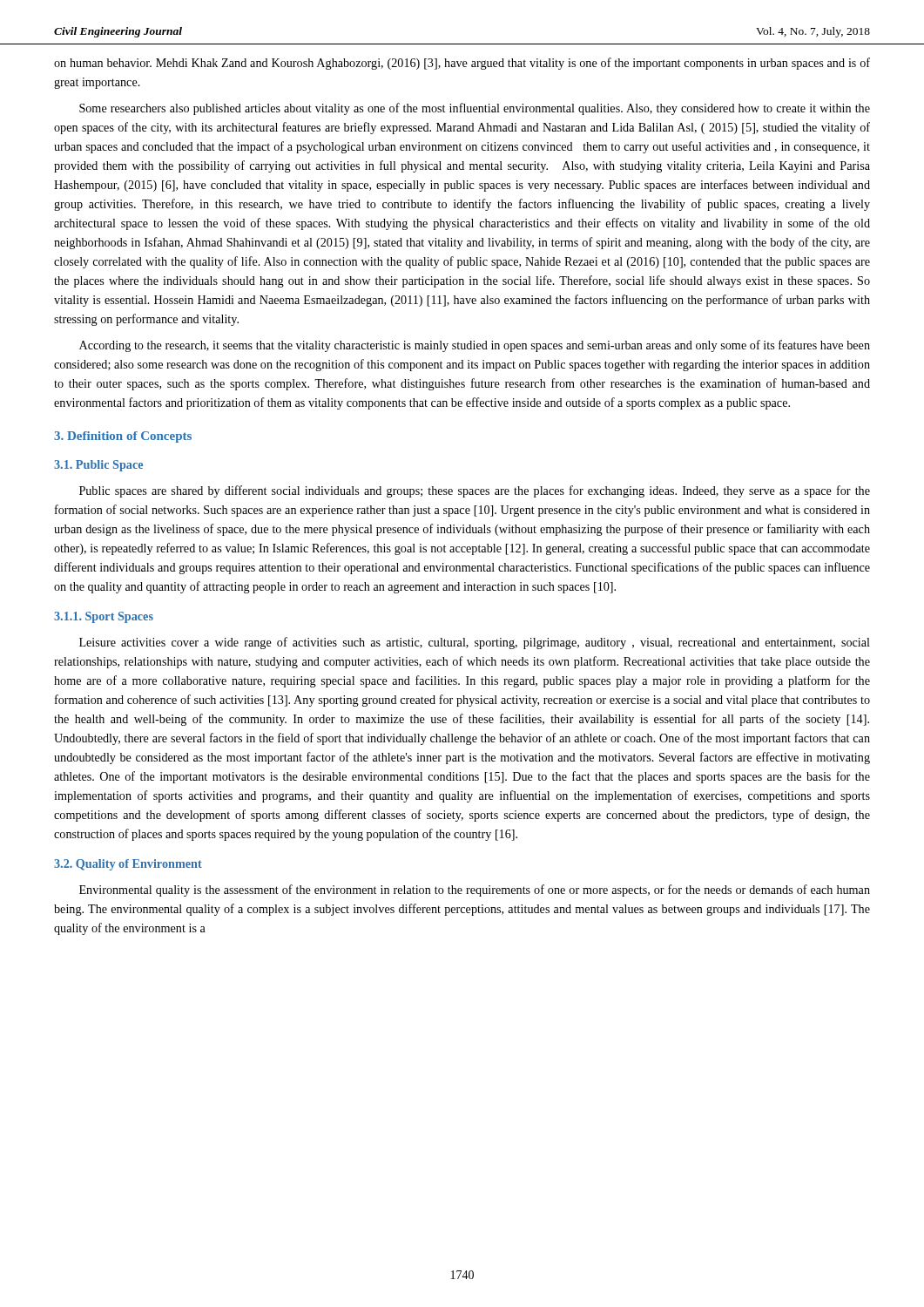Click the passage that begins "According to the research, it seems that the"

(462, 374)
